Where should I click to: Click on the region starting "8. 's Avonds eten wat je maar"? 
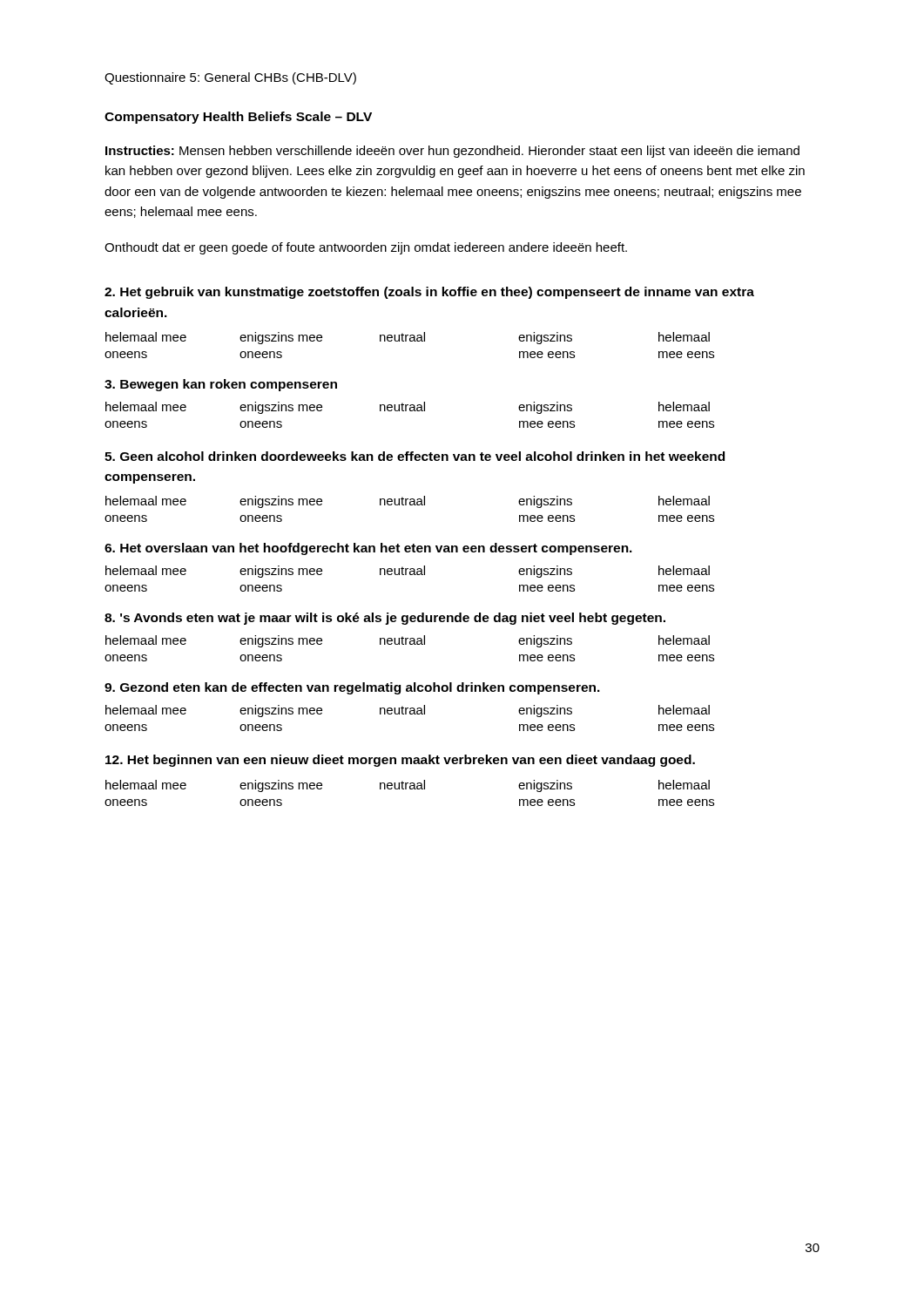[385, 618]
